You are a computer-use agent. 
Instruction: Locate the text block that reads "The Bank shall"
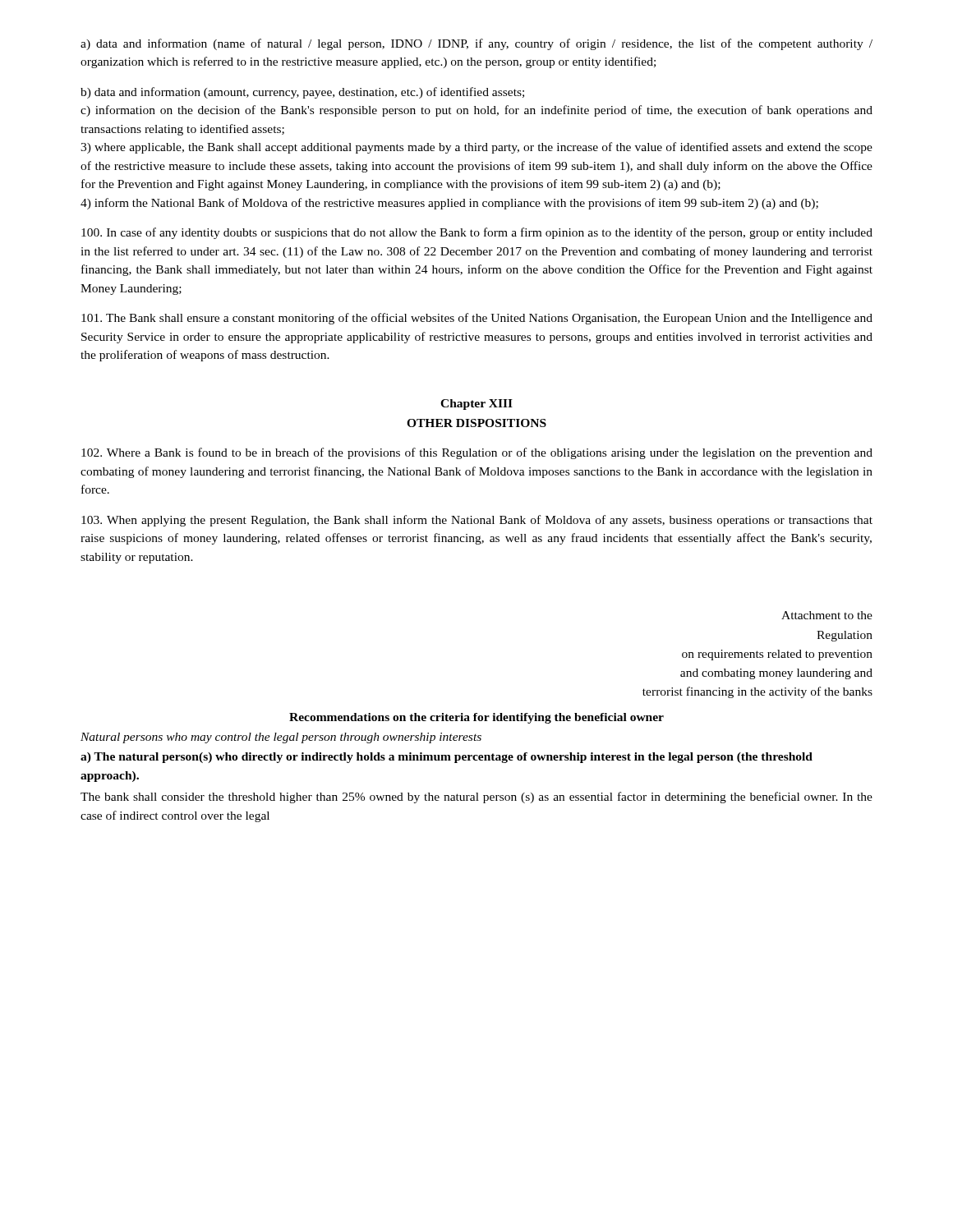(x=476, y=336)
